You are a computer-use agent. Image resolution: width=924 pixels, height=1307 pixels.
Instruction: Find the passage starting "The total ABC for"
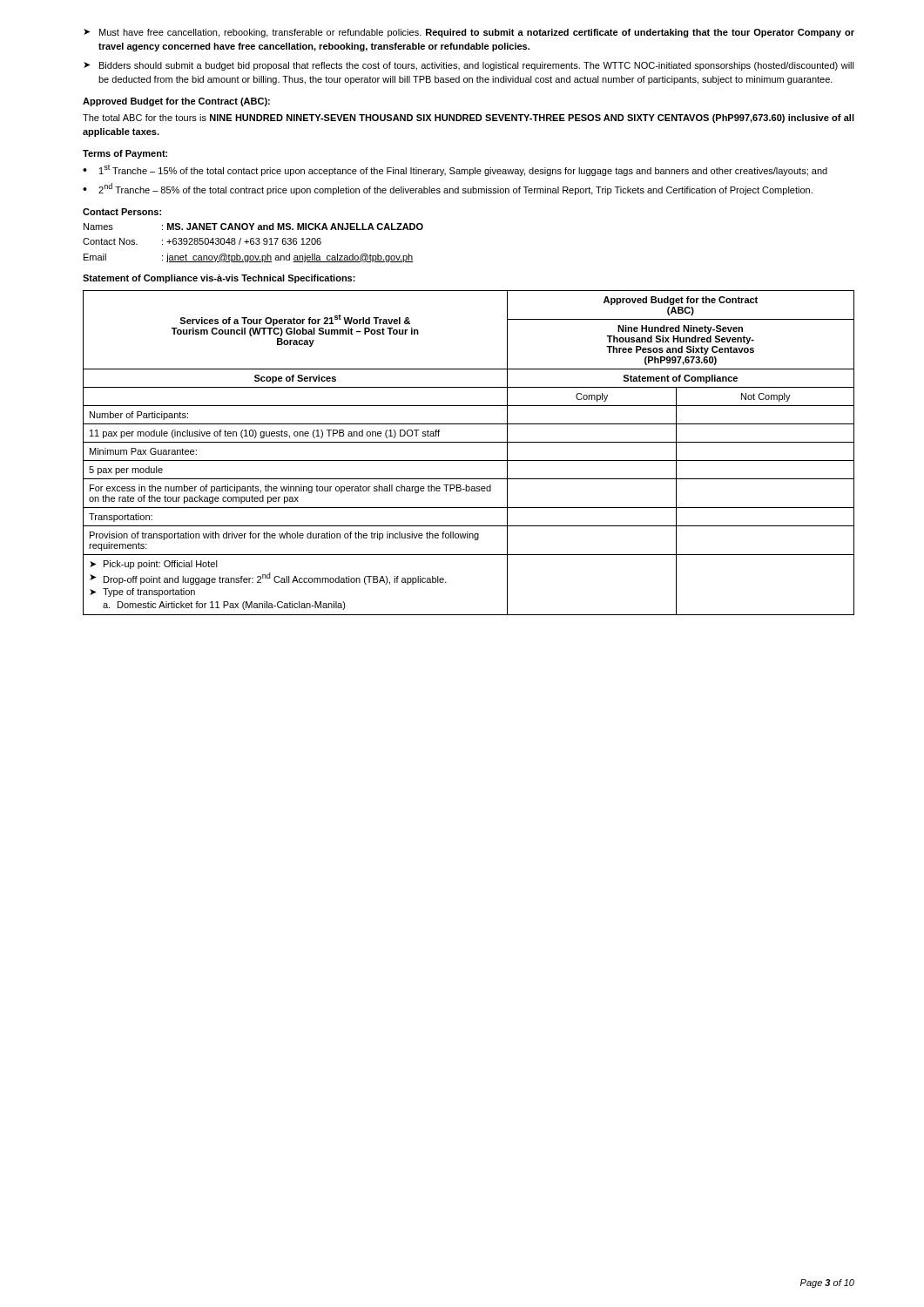tap(469, 124)
